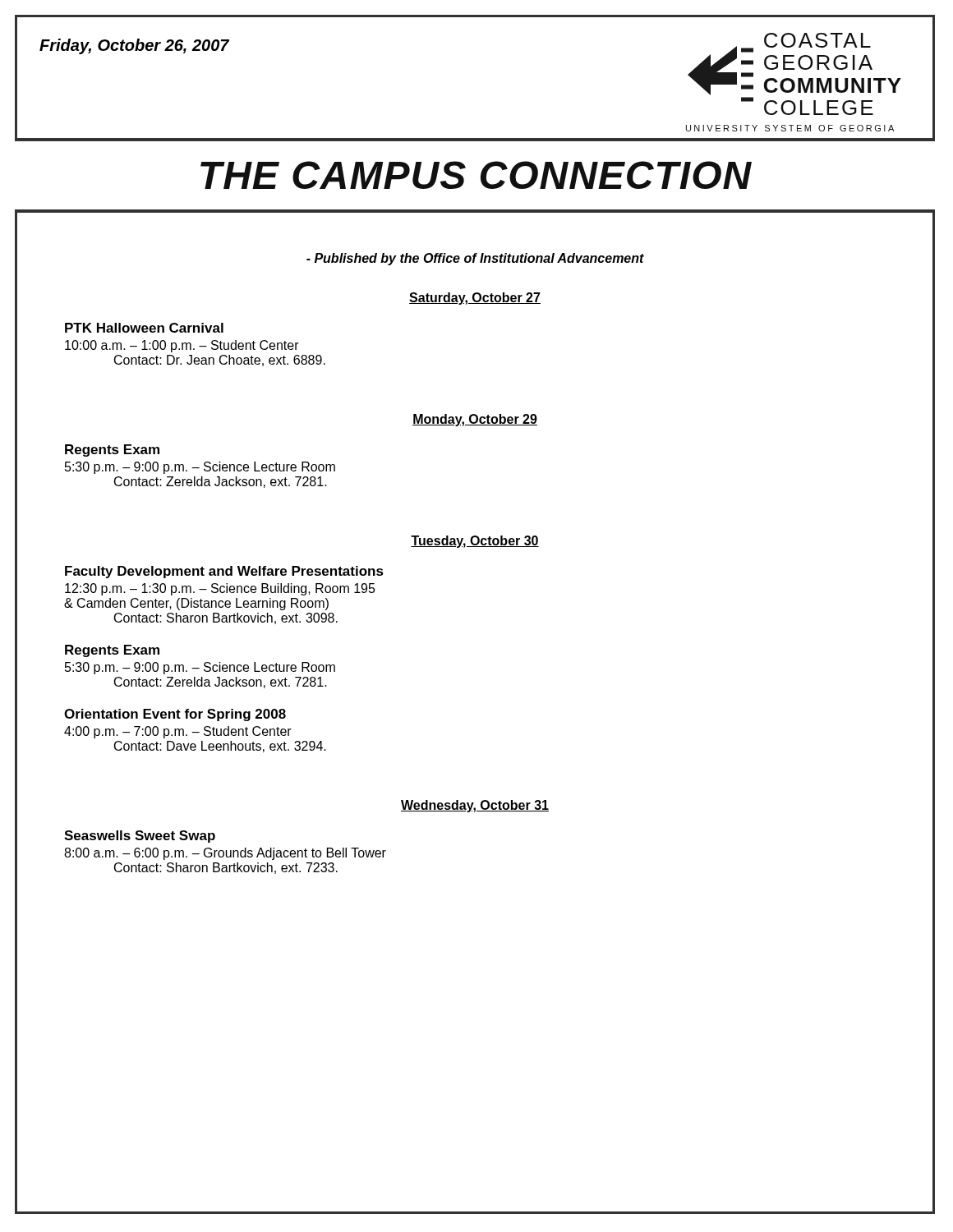
Task: Click on the region starting "Published by the"
Action: pos(475,258)
